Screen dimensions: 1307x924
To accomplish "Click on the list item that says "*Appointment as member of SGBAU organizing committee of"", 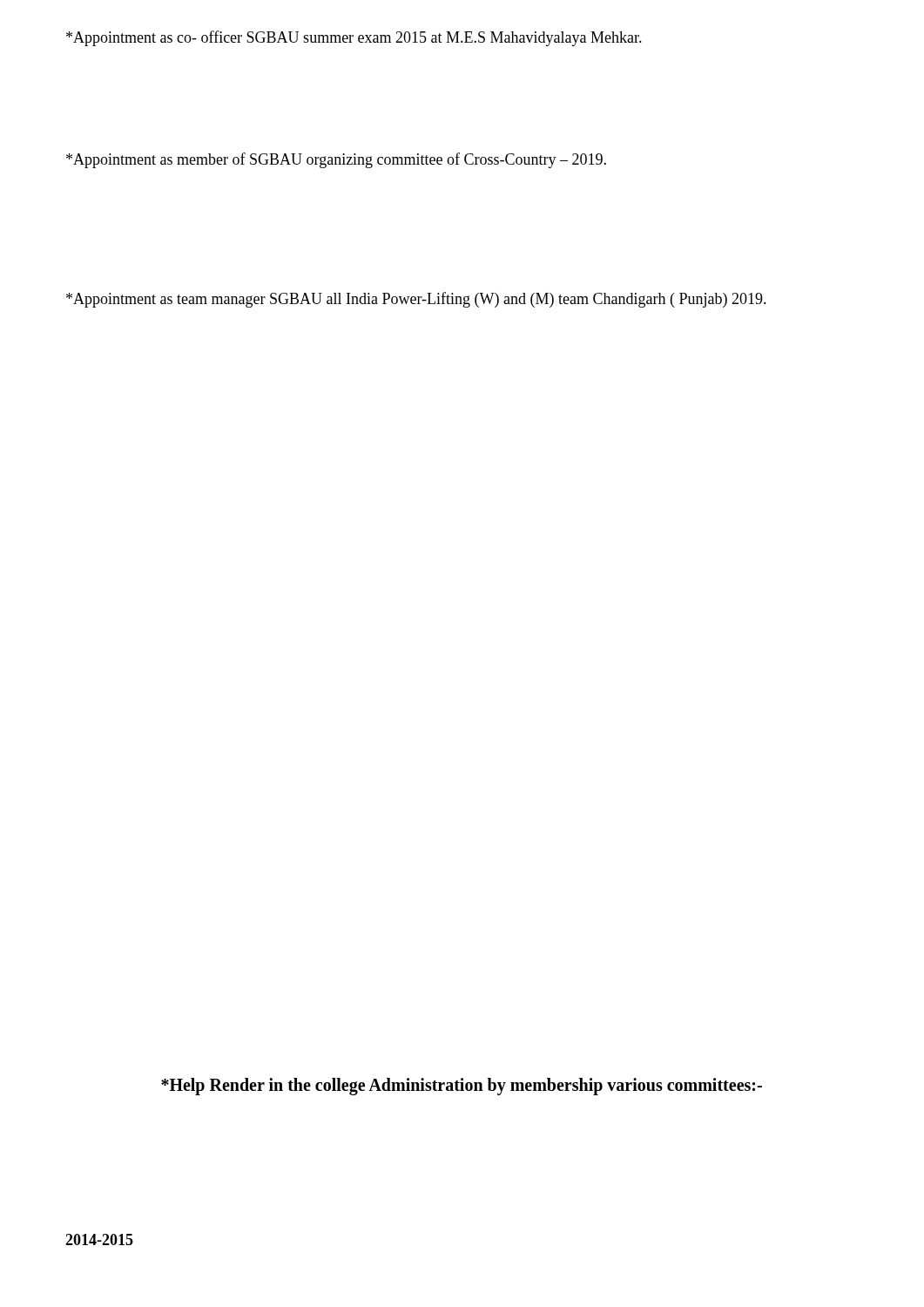I will [336, 159].
